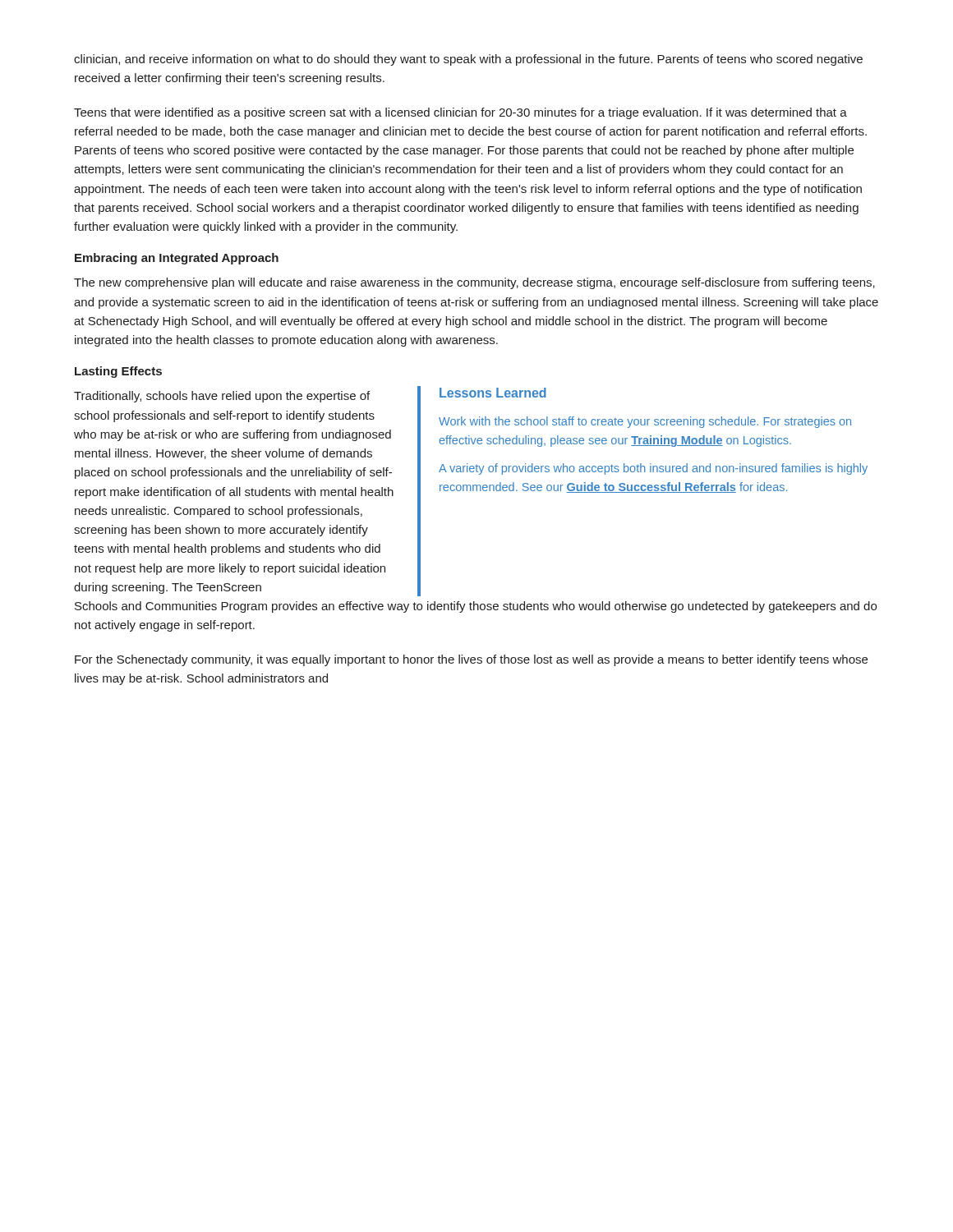Image resolution: width=953 pixels, height=1232 pixels.
Task: Where does it say "Embracing an Integrated Approach"?
Action: 176,258
